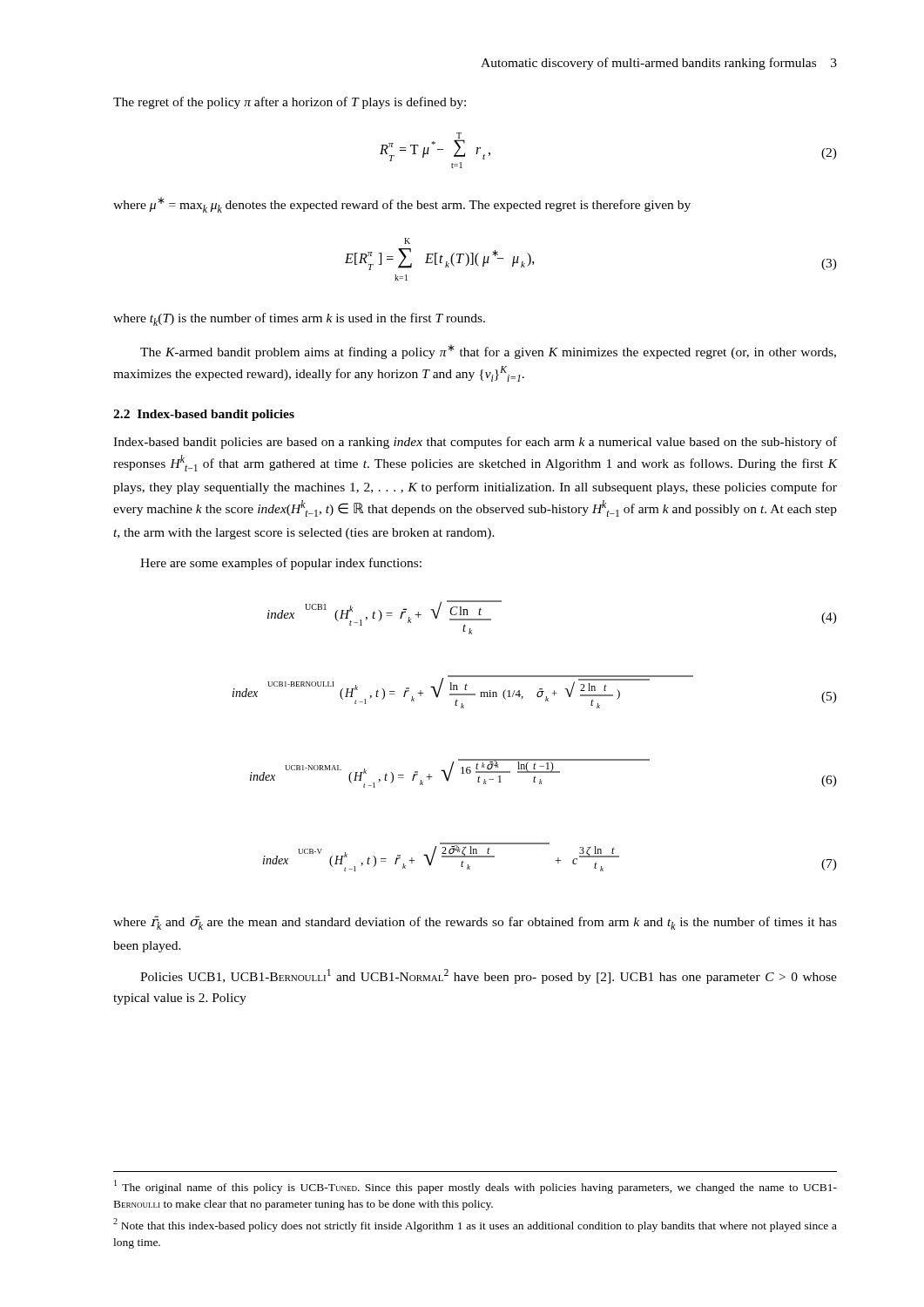924x1307 pixels.
Task: Click on the formula that reads "E [ R T"
Action: 475,263
